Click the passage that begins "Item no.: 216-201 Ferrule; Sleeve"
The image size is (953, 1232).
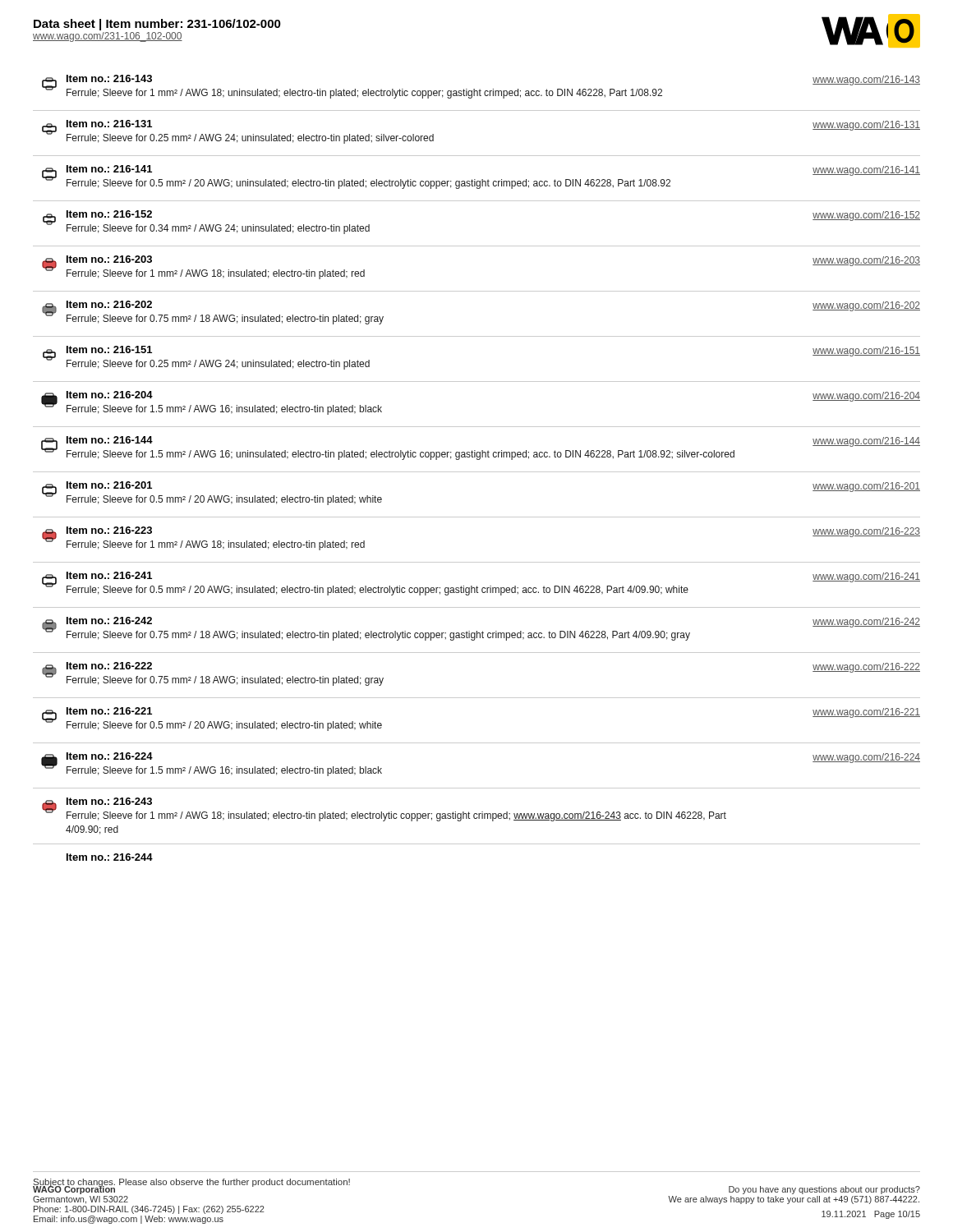(137, 496)
